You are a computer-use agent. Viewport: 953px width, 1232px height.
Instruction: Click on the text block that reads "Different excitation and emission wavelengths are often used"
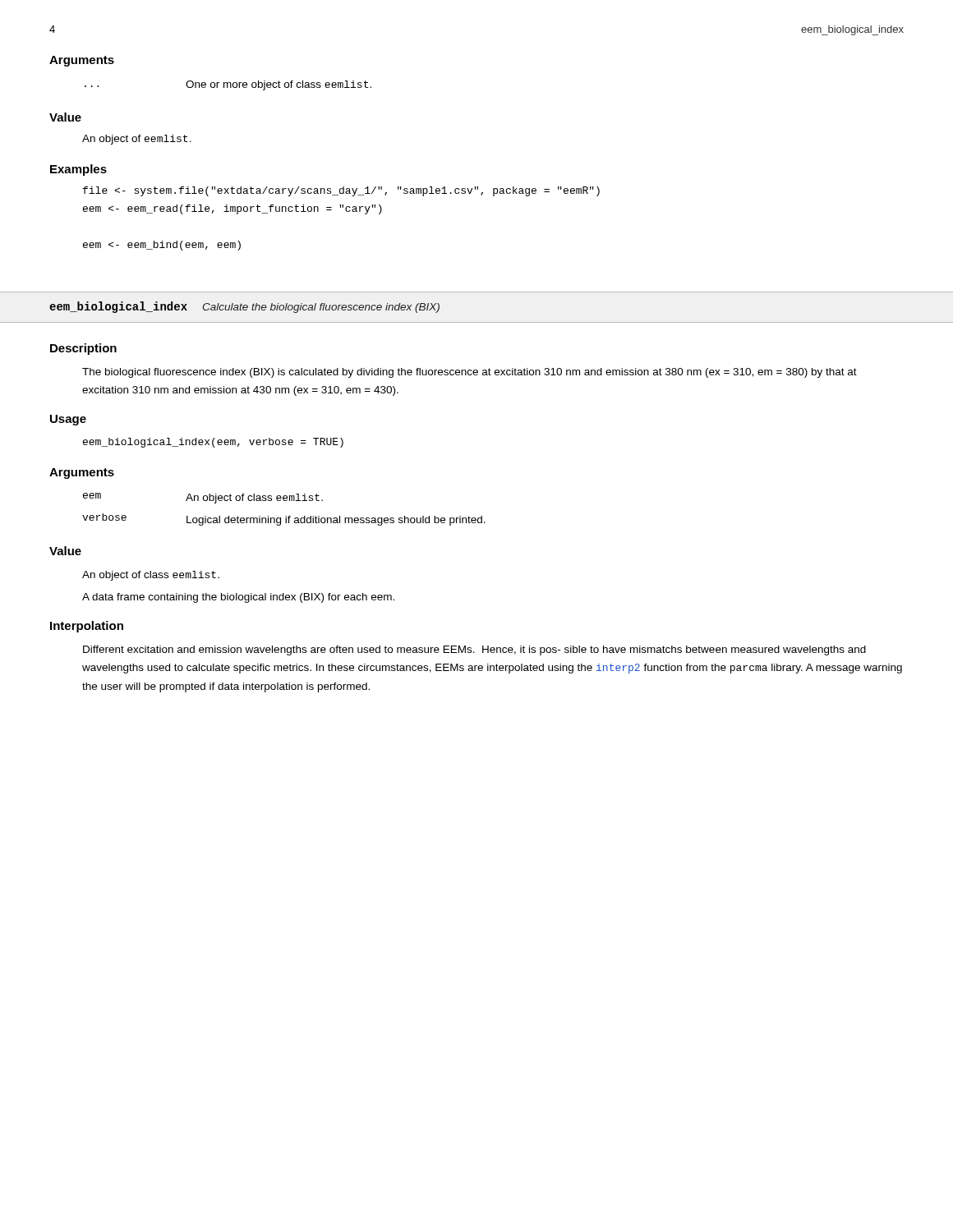click(492, 668)
